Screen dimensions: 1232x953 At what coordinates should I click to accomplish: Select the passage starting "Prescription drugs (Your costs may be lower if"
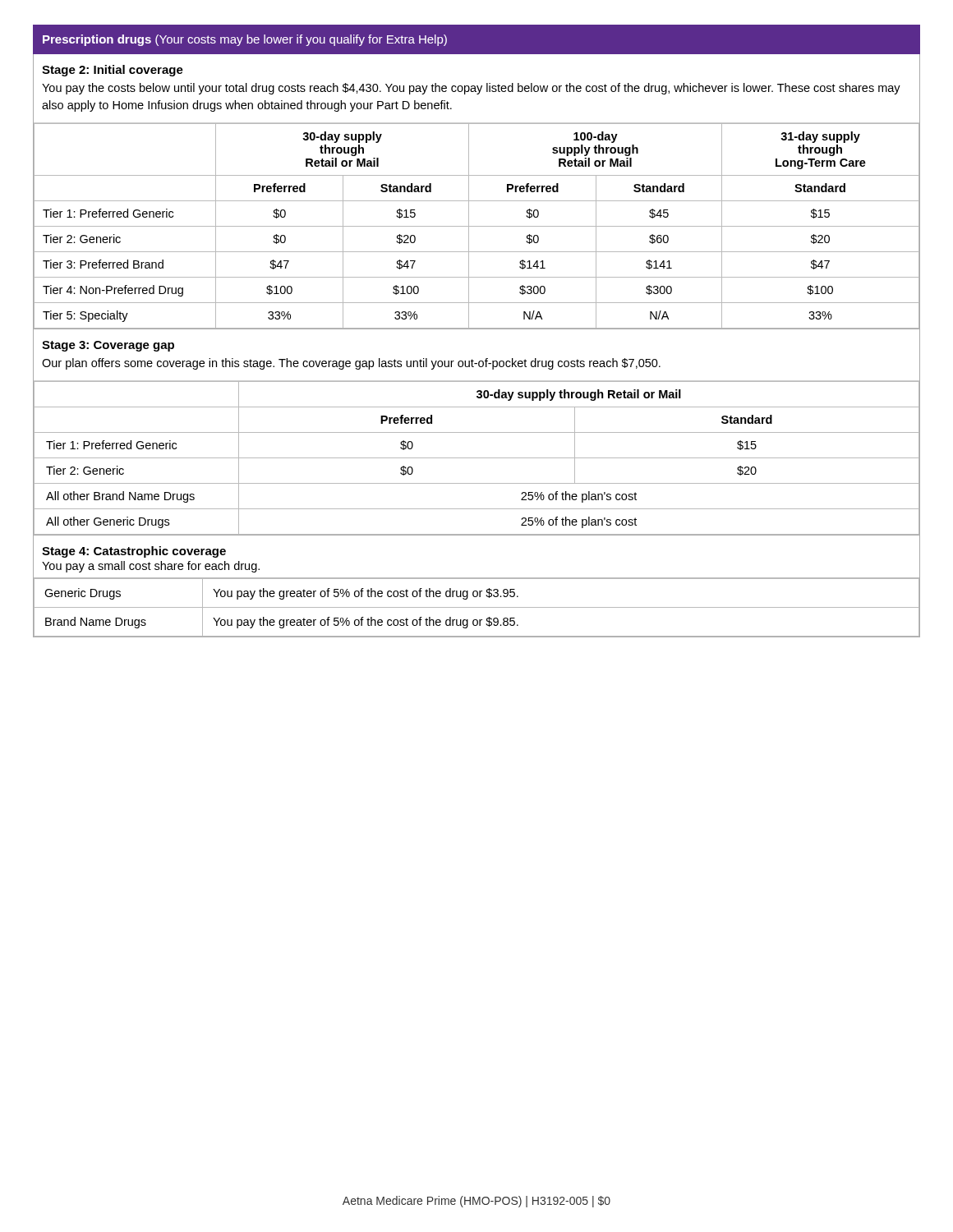tap(245, 39)
